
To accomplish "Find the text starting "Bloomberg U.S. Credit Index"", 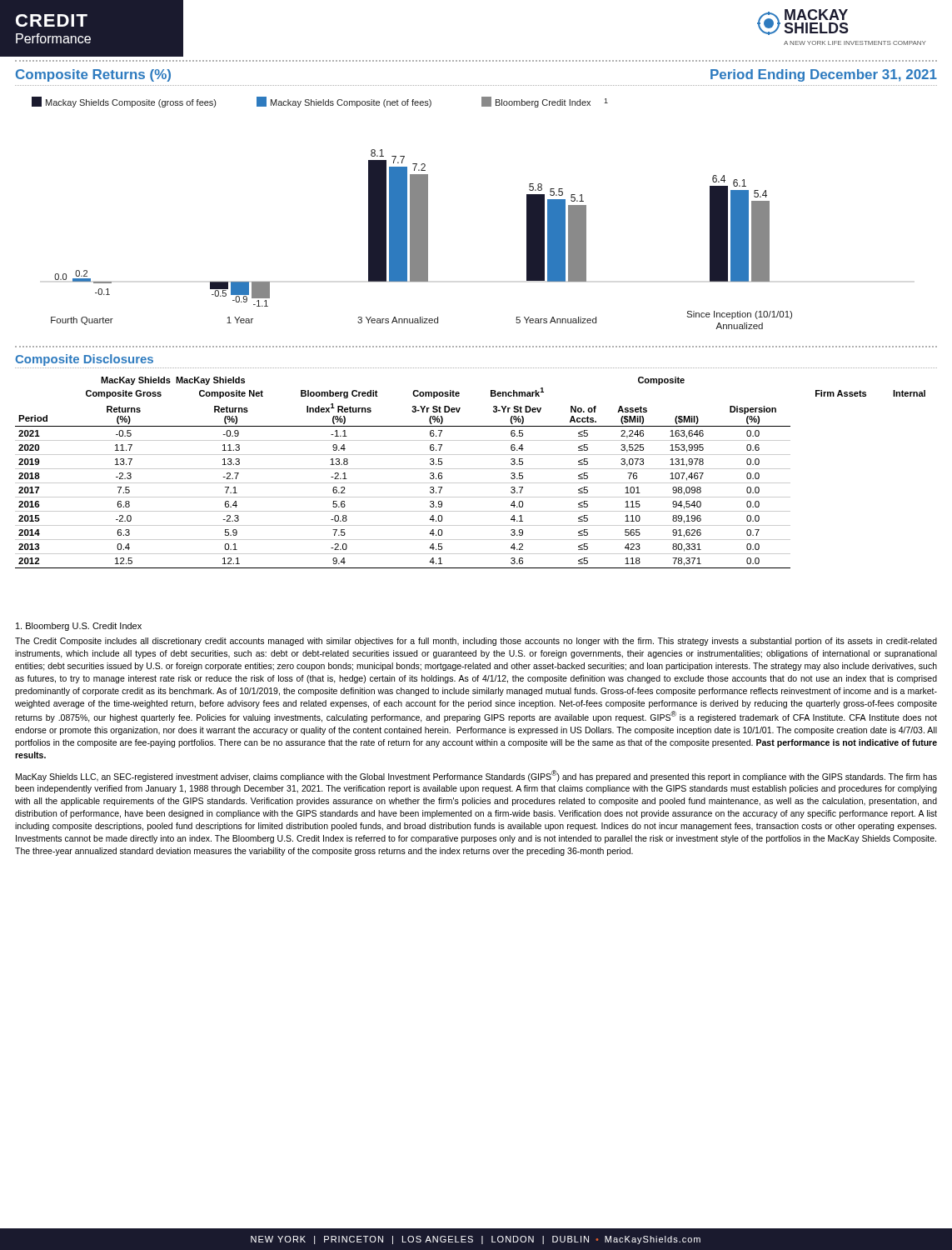I will 78,626.
